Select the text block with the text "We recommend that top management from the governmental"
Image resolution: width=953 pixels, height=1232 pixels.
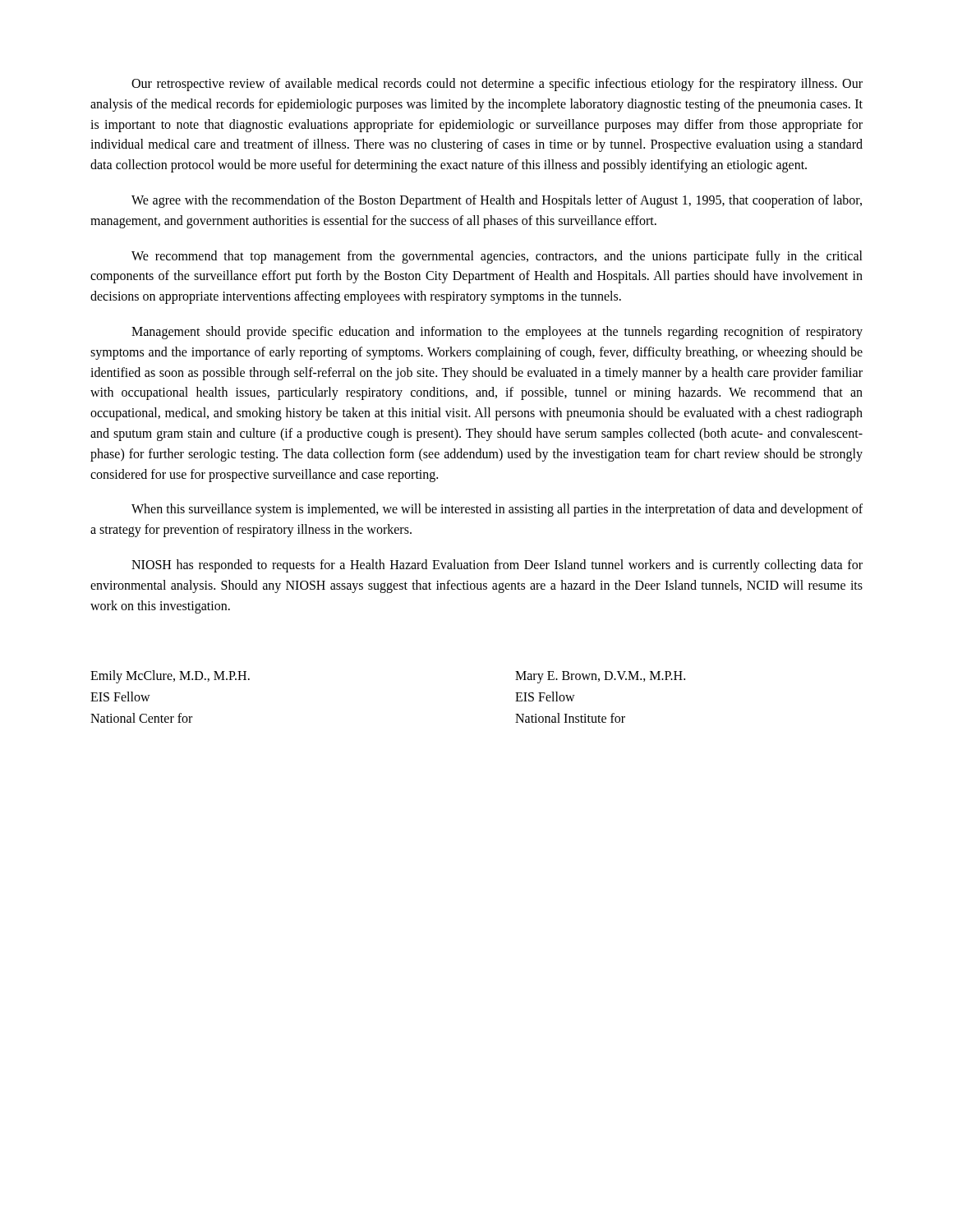(476, 276)
